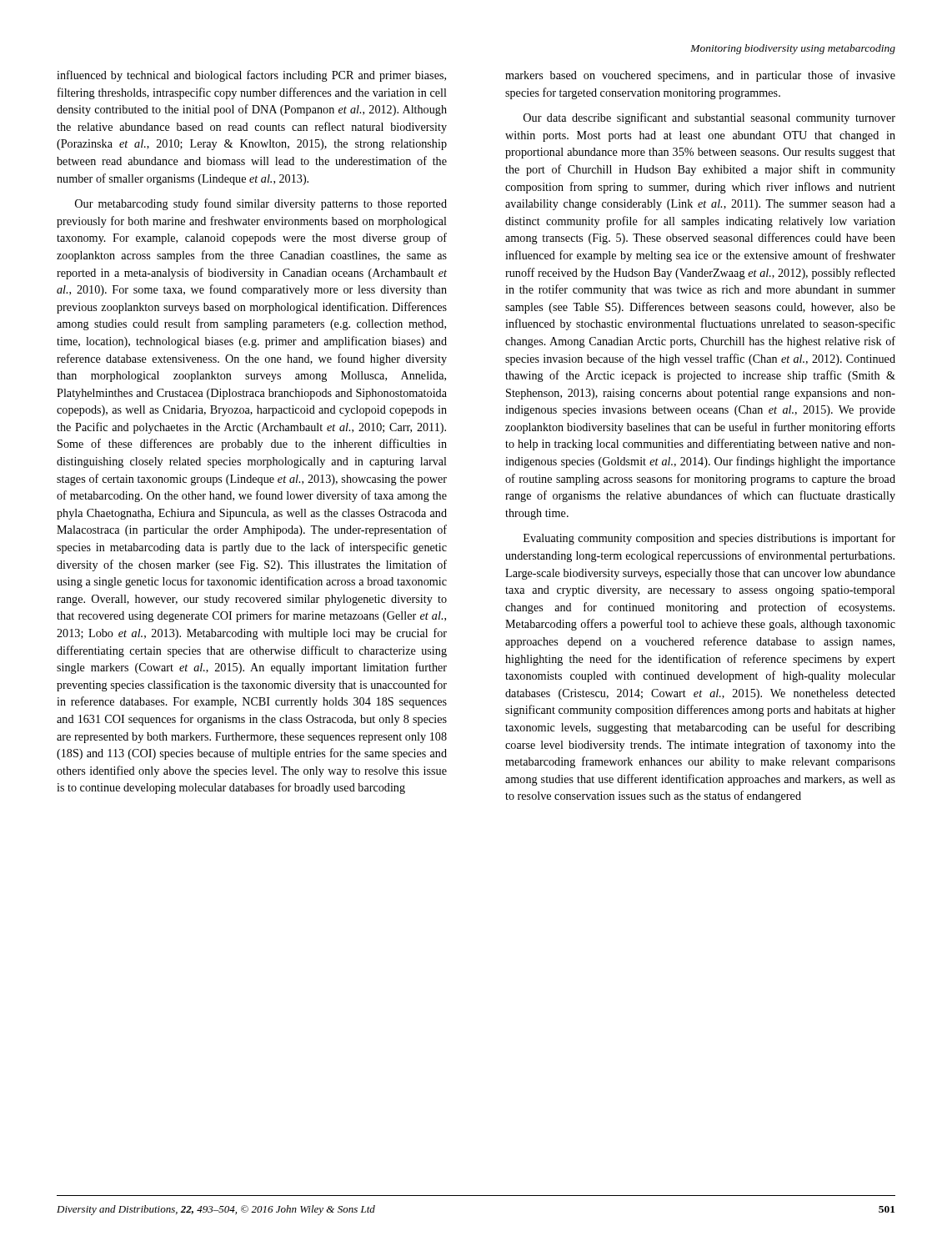Locate the block of text that opens with "influenced by technical and biological"
This screenshot has height=1251, width=952.
click(252, 432)
